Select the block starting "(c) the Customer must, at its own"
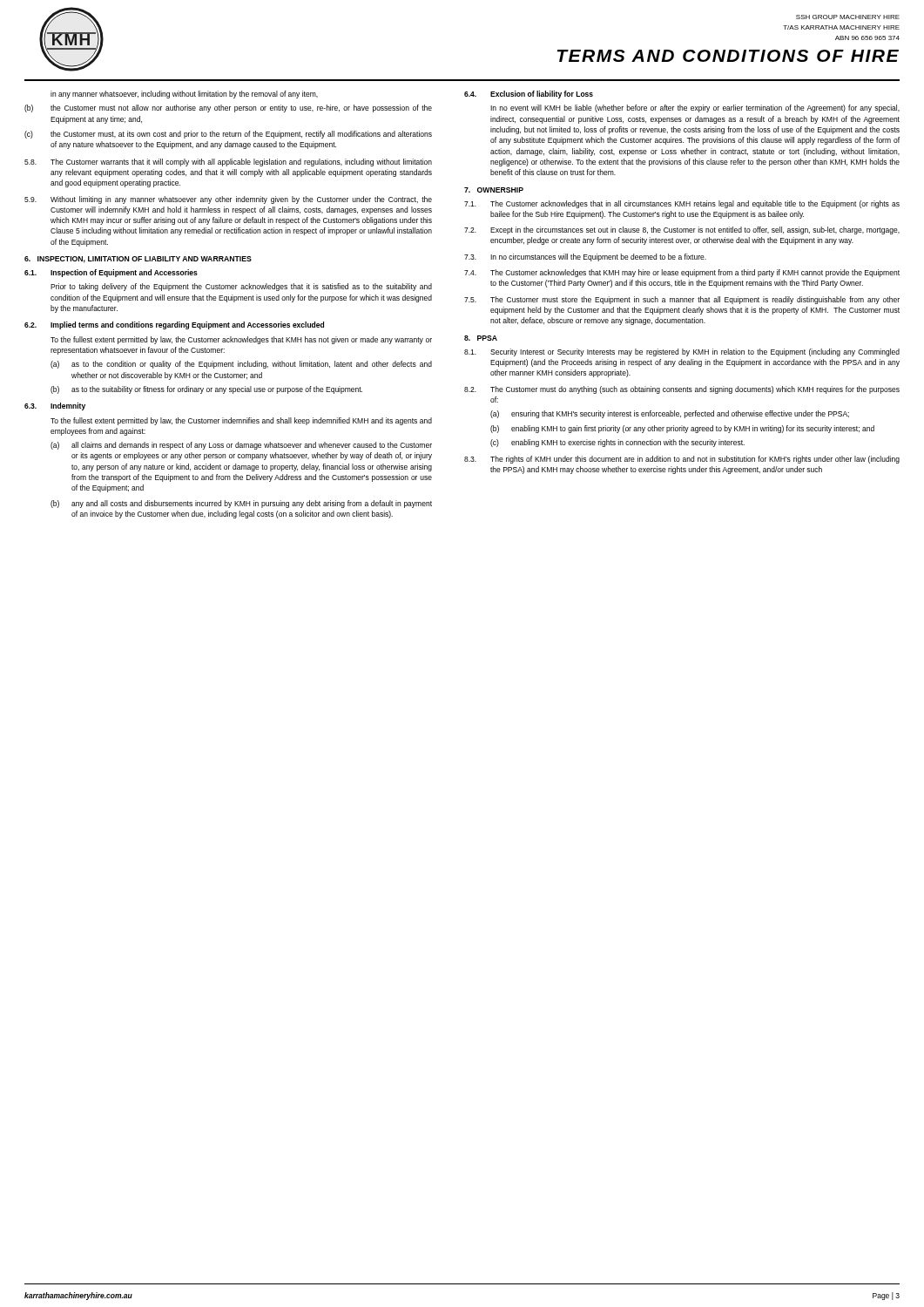Screen dimensions: 1307x924 [228, 140]
